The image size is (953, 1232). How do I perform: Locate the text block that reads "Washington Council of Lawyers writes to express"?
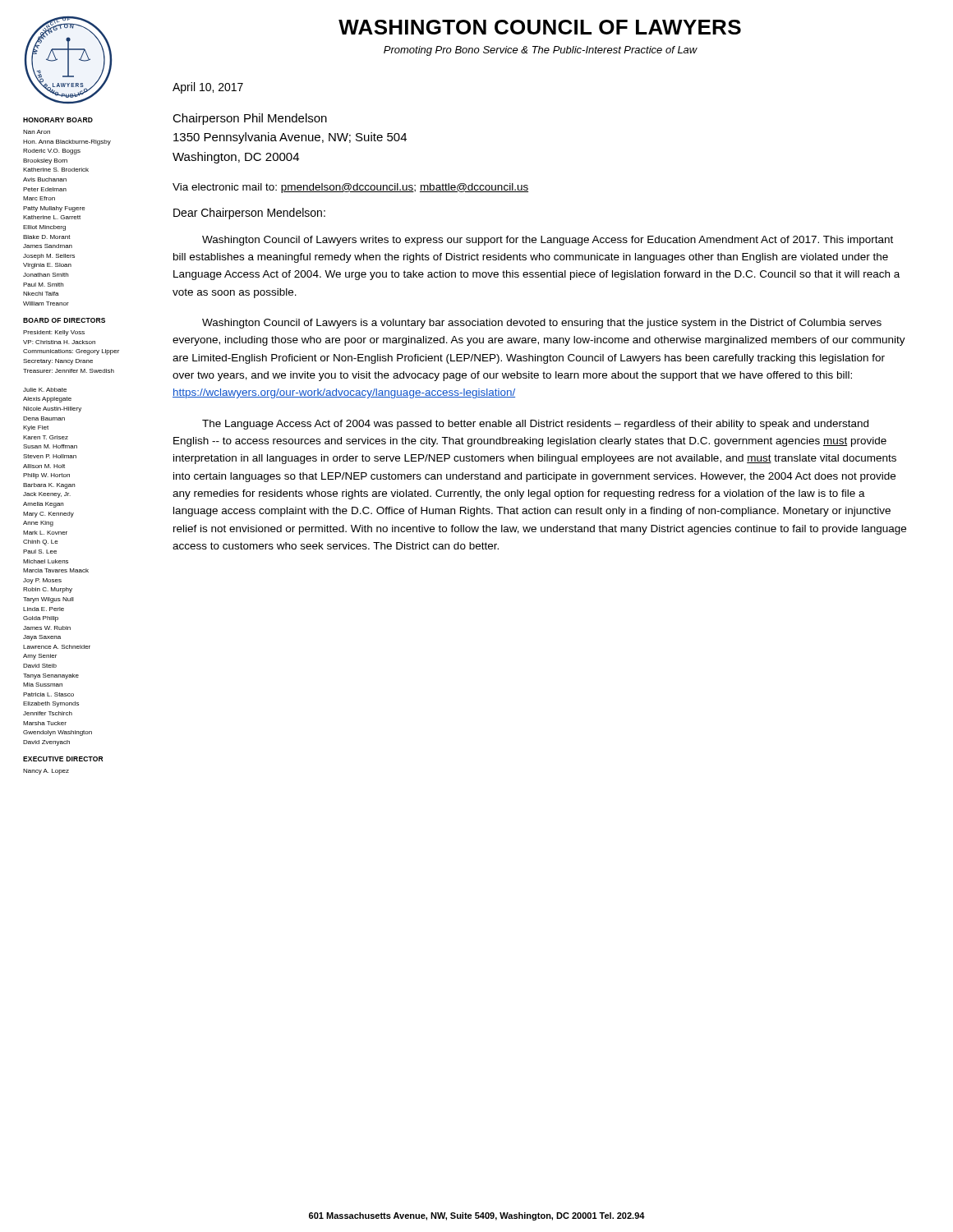click(536, 265)
